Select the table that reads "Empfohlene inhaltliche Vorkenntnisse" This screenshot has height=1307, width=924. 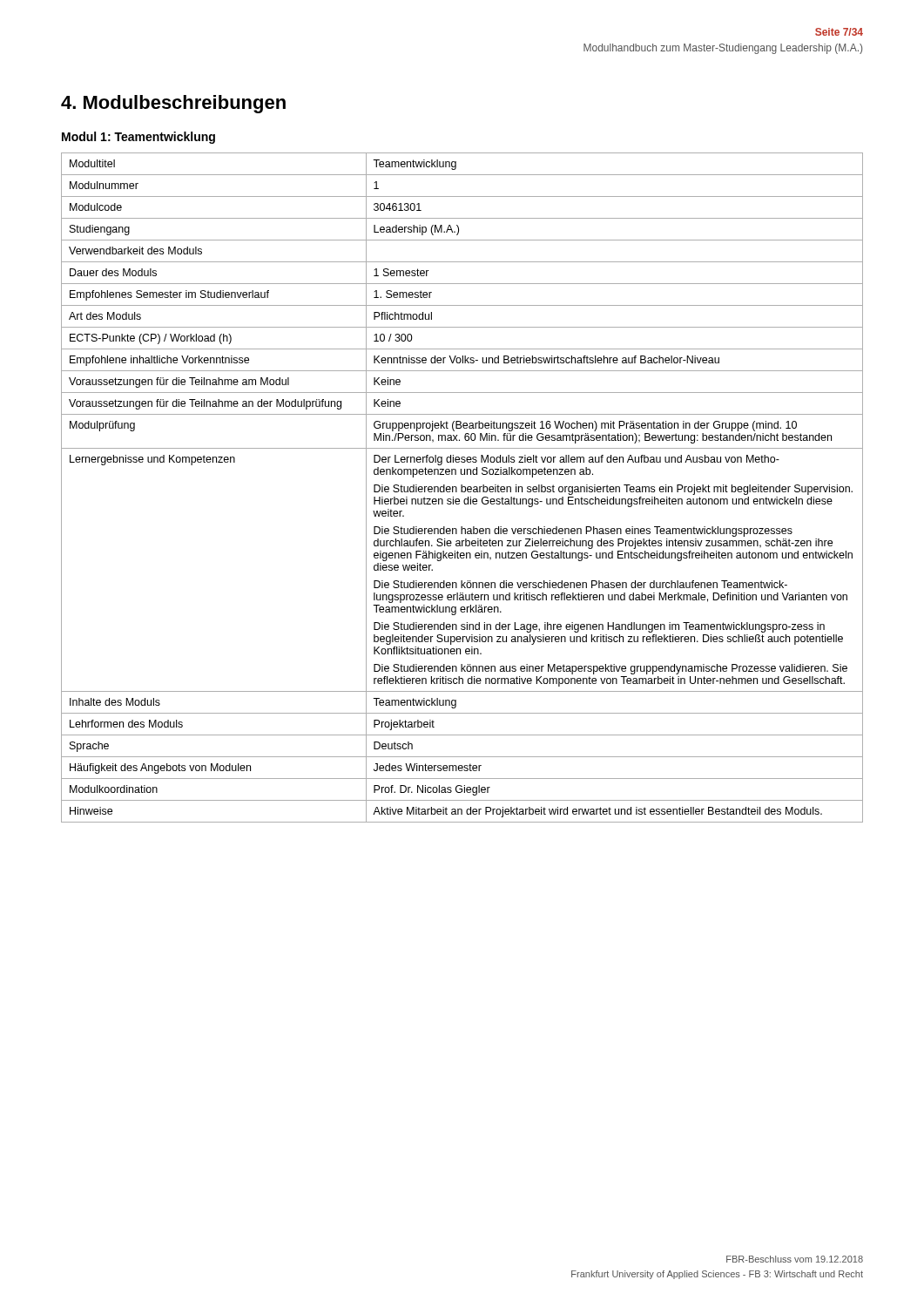(462, 488)
